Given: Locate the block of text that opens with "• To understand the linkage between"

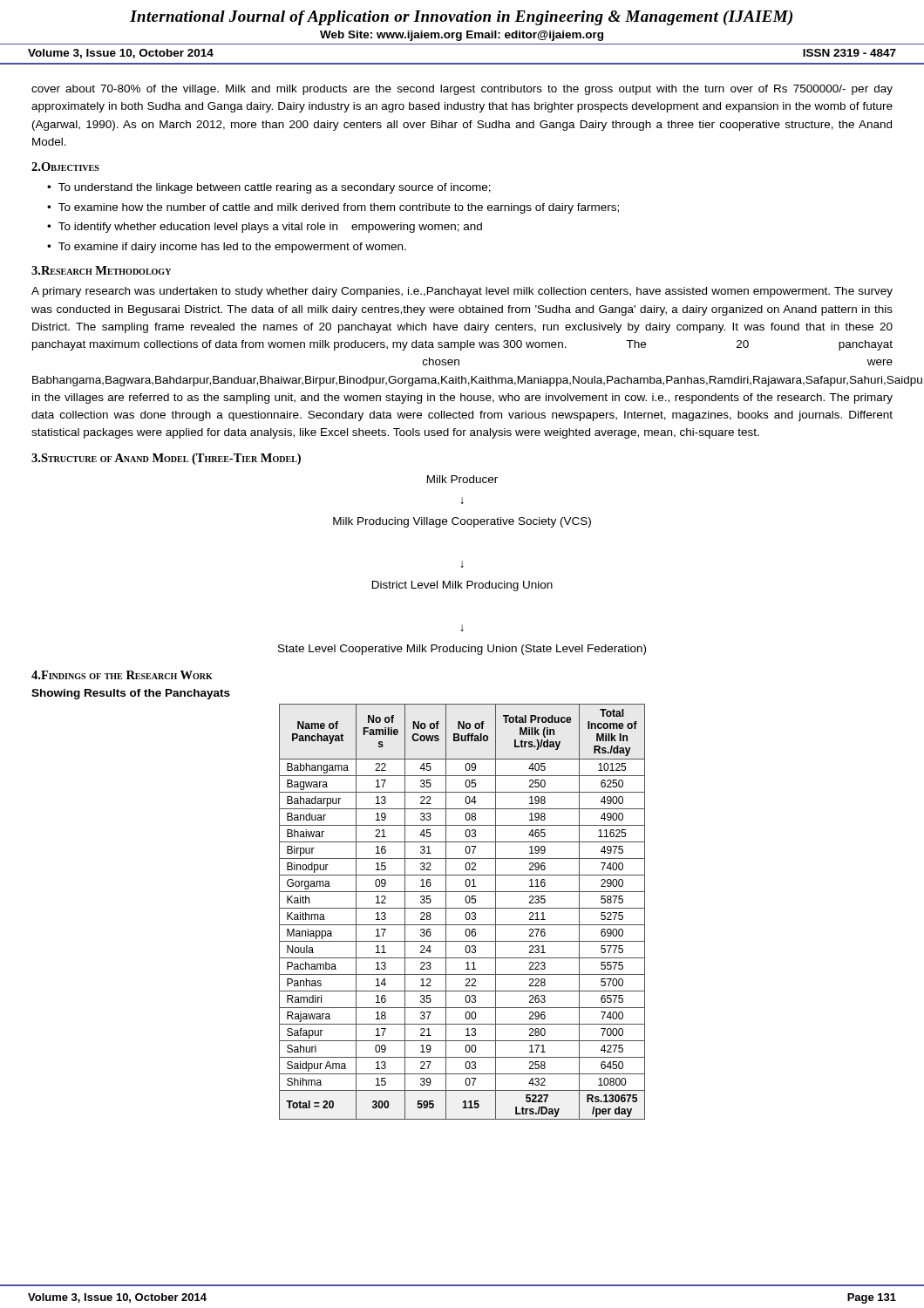Looking at the screenshot, I should 269,187.
